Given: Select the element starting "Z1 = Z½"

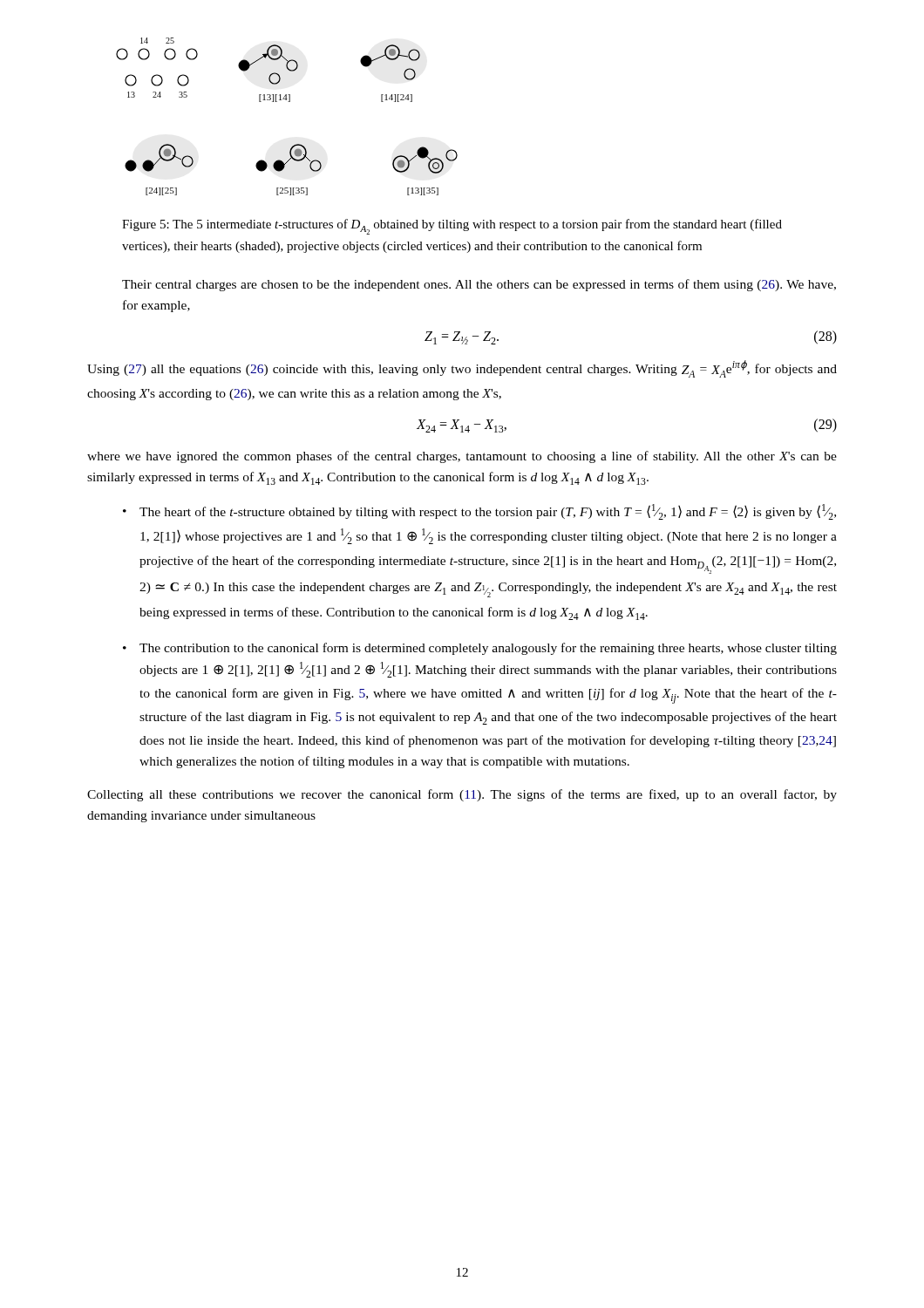Looking at the screenshot, I should [x=466, y=338].
